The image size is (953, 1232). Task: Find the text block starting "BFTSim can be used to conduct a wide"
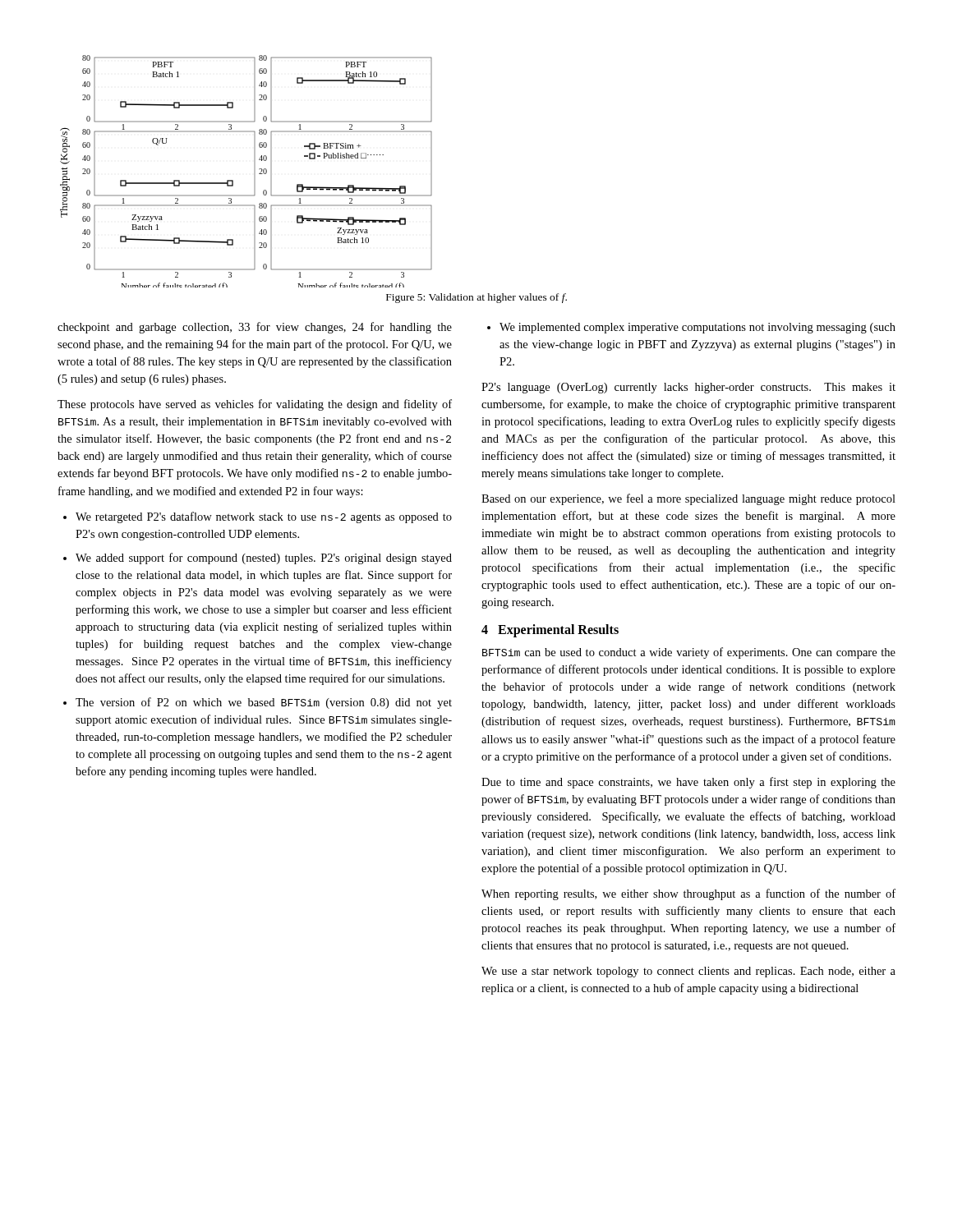pos(688,821)
